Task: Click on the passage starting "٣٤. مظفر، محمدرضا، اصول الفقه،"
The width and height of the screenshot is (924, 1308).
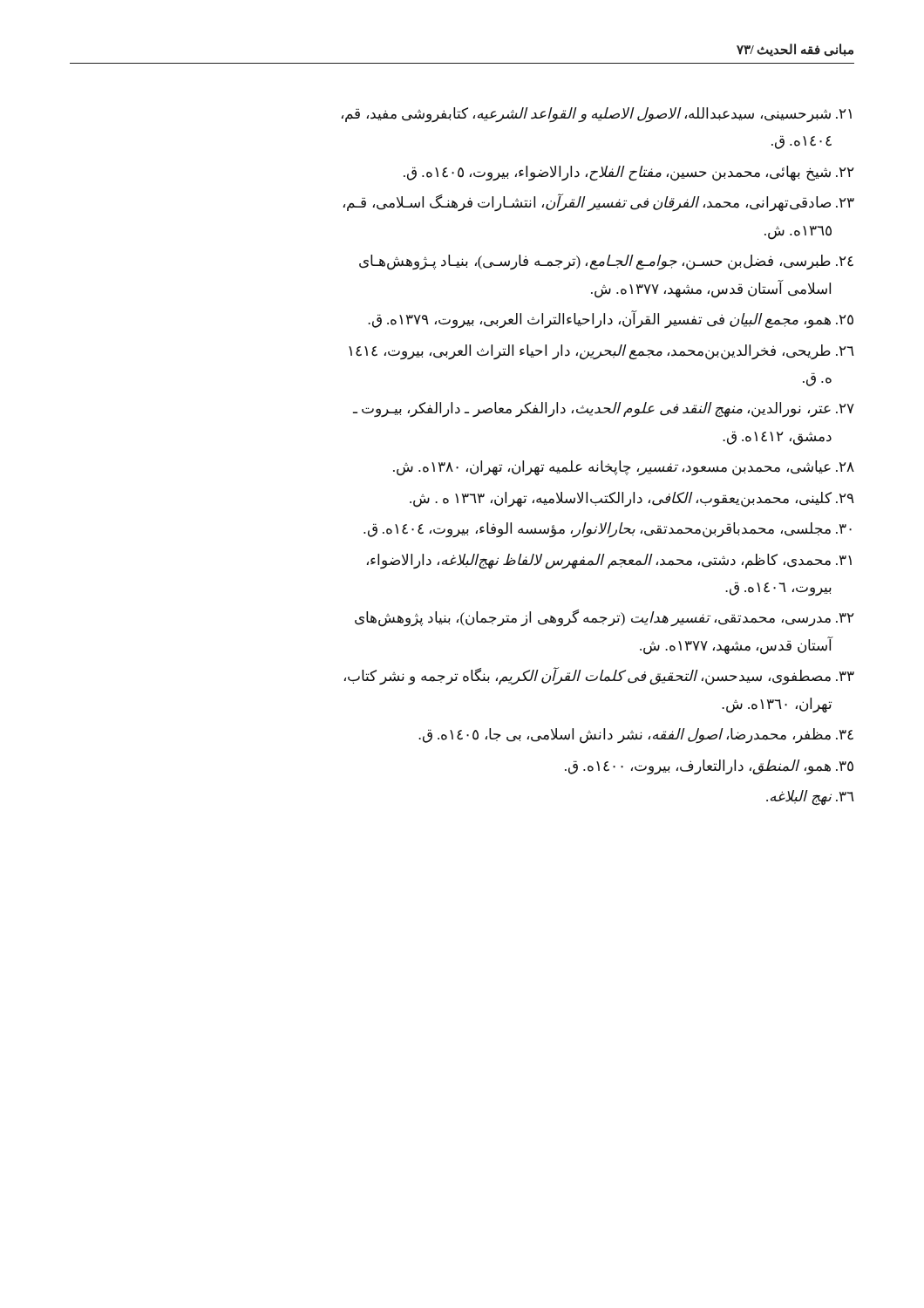Action: (x=636, y=735)
